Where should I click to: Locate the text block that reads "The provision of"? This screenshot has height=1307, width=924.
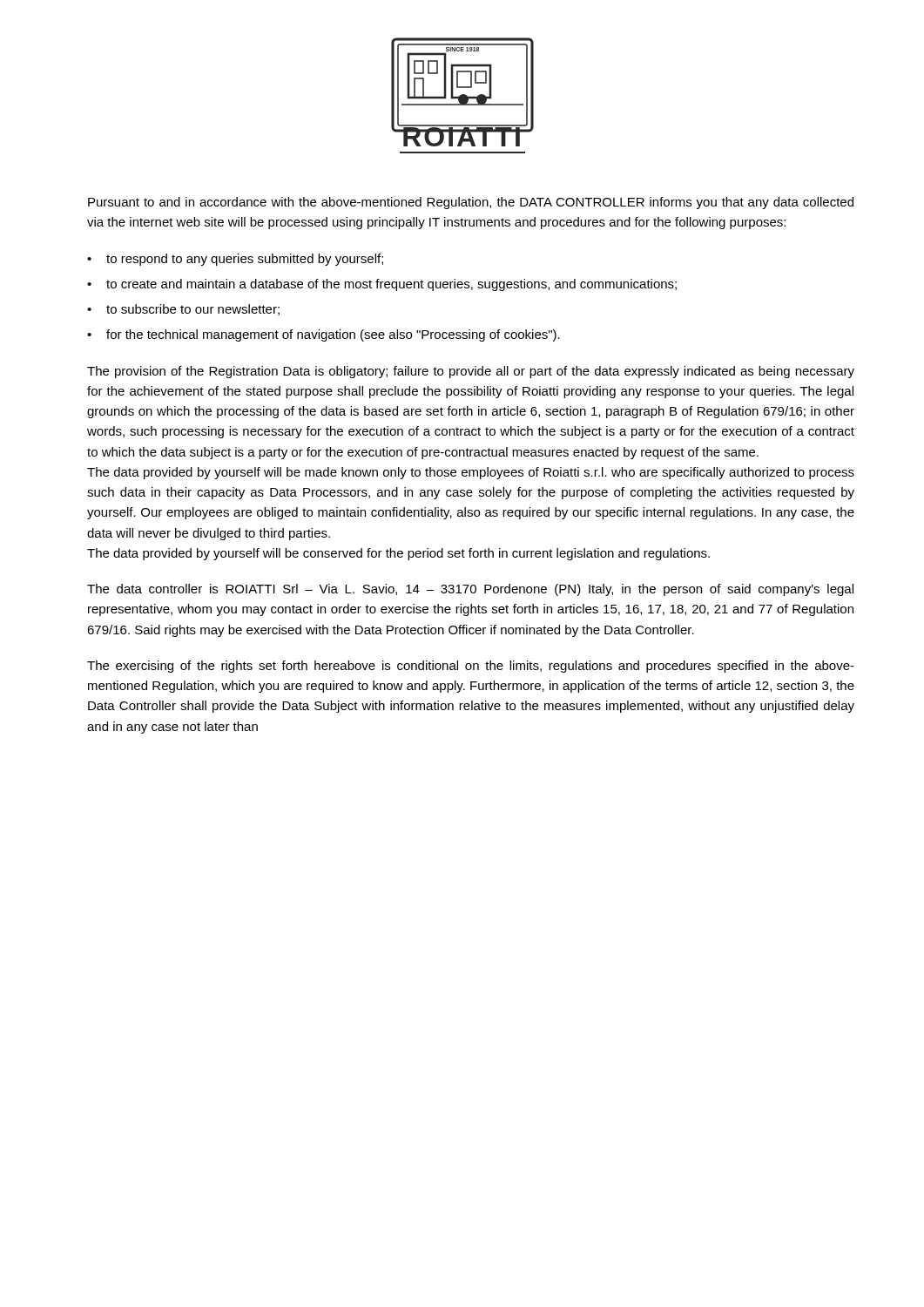pyautogui.click(x=471, y=462)
